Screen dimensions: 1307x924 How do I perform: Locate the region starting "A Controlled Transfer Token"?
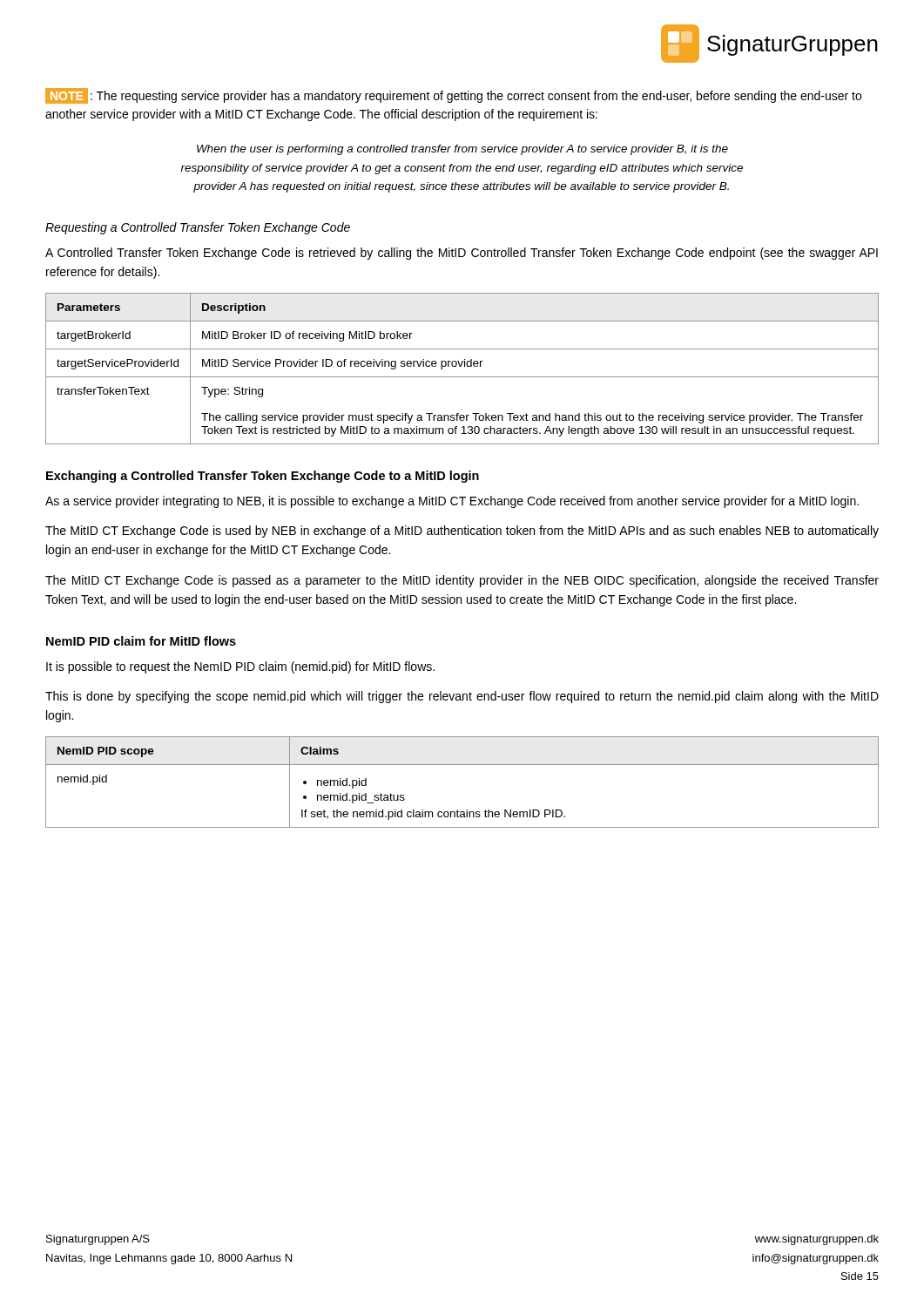(462, 262)
